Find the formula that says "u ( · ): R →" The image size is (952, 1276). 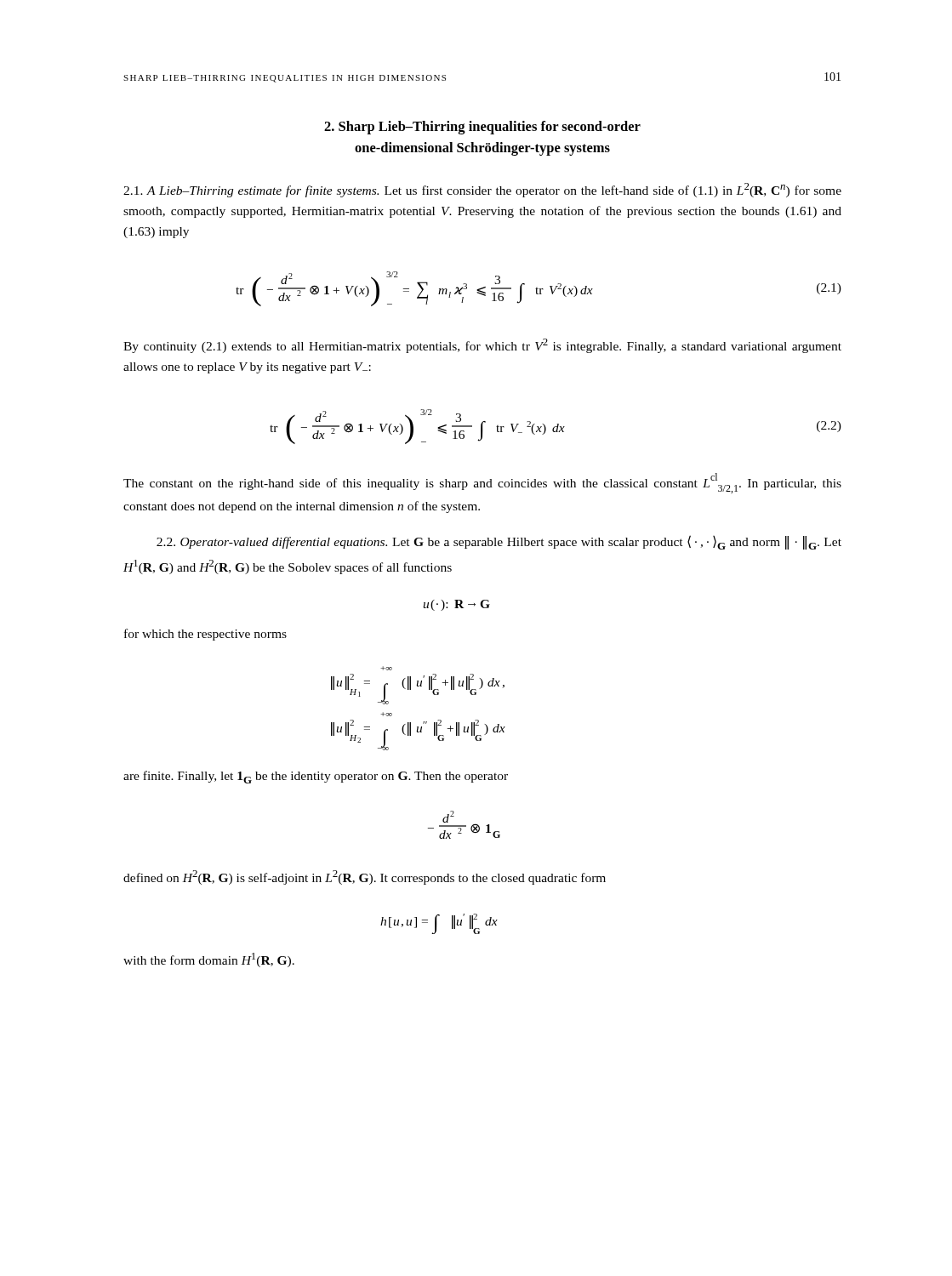[x=482, y=602]
